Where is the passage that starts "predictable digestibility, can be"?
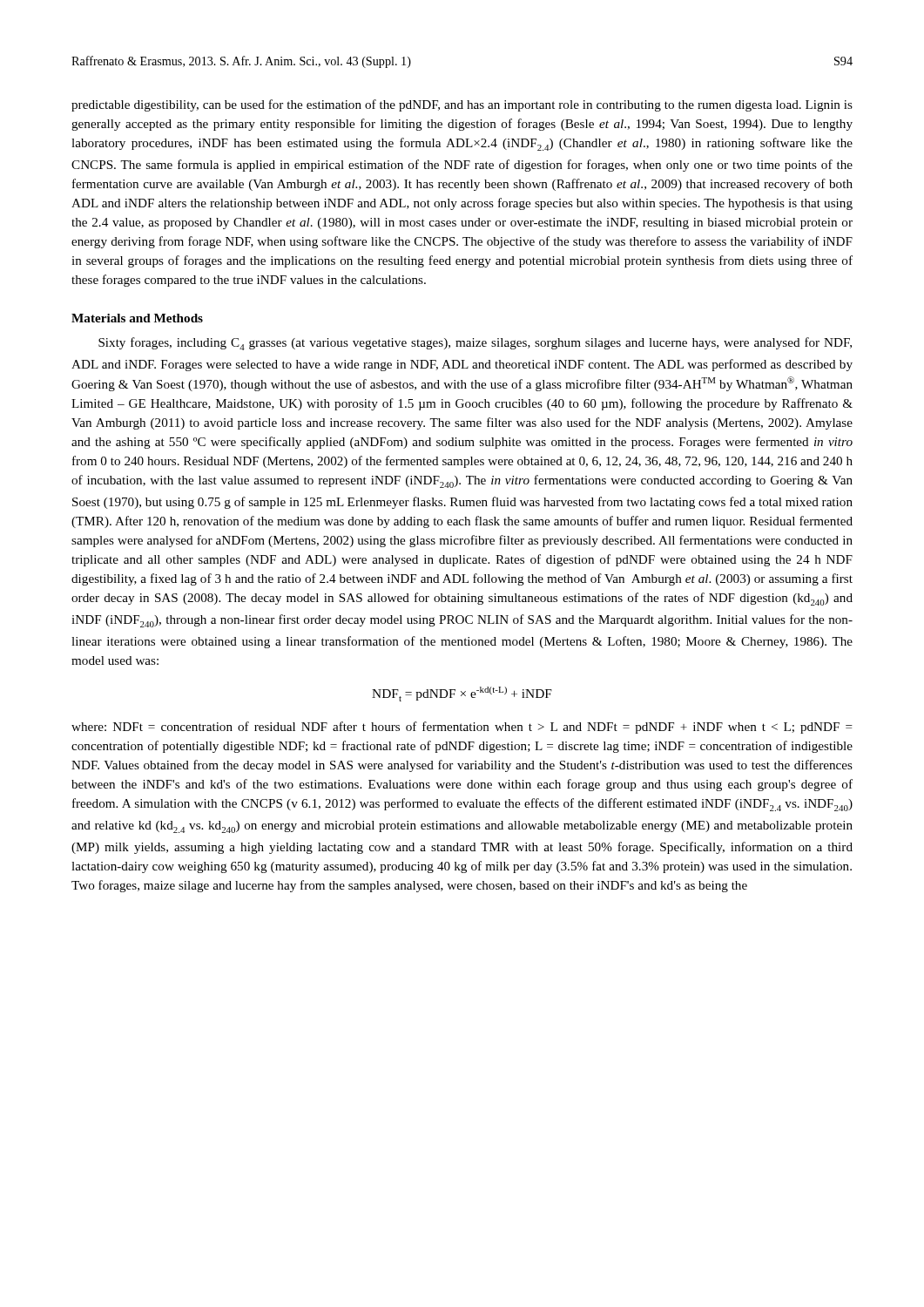Image resolution: width=924 pixels, height=1307 pixels. 462,191
